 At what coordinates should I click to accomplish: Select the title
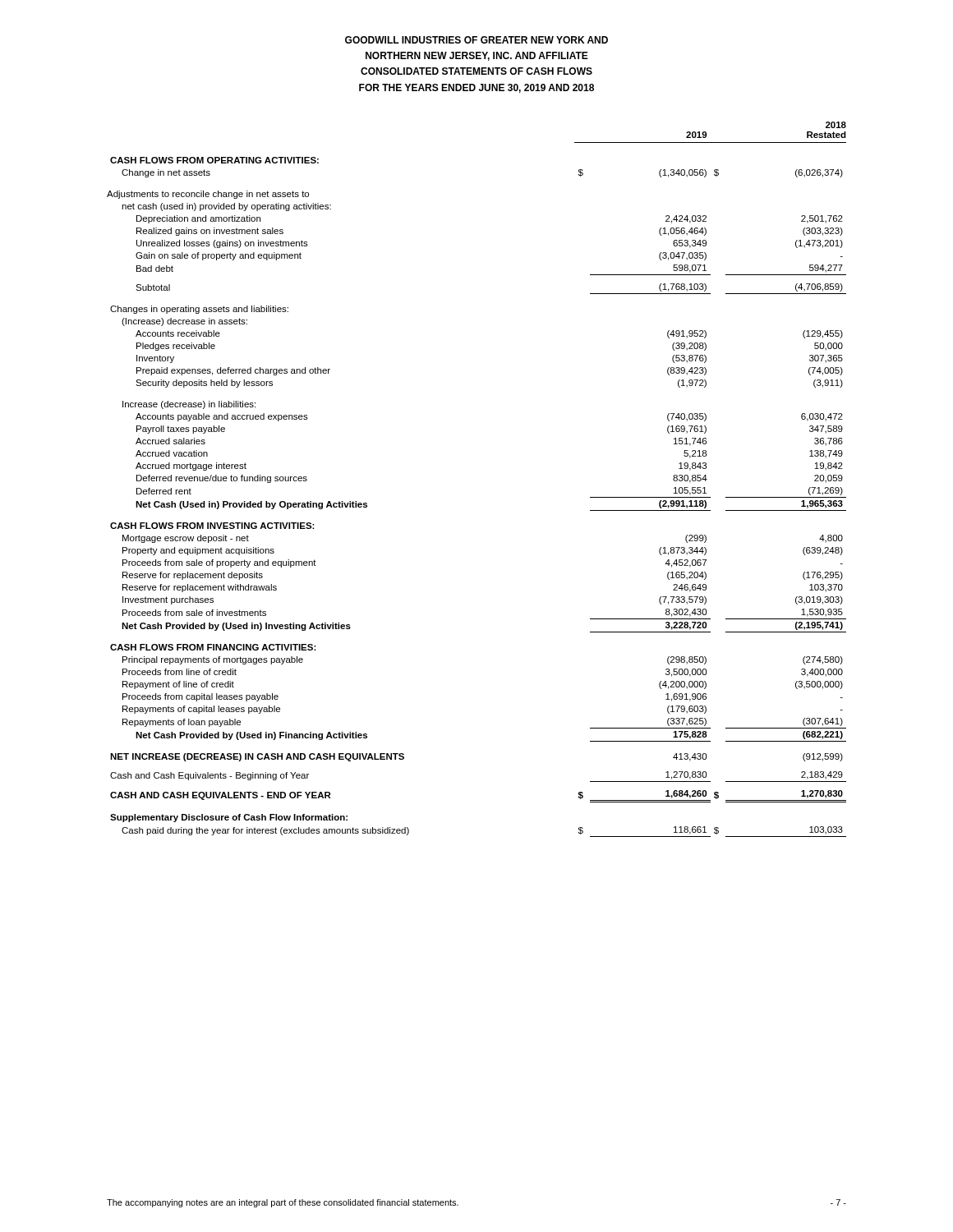476,64
